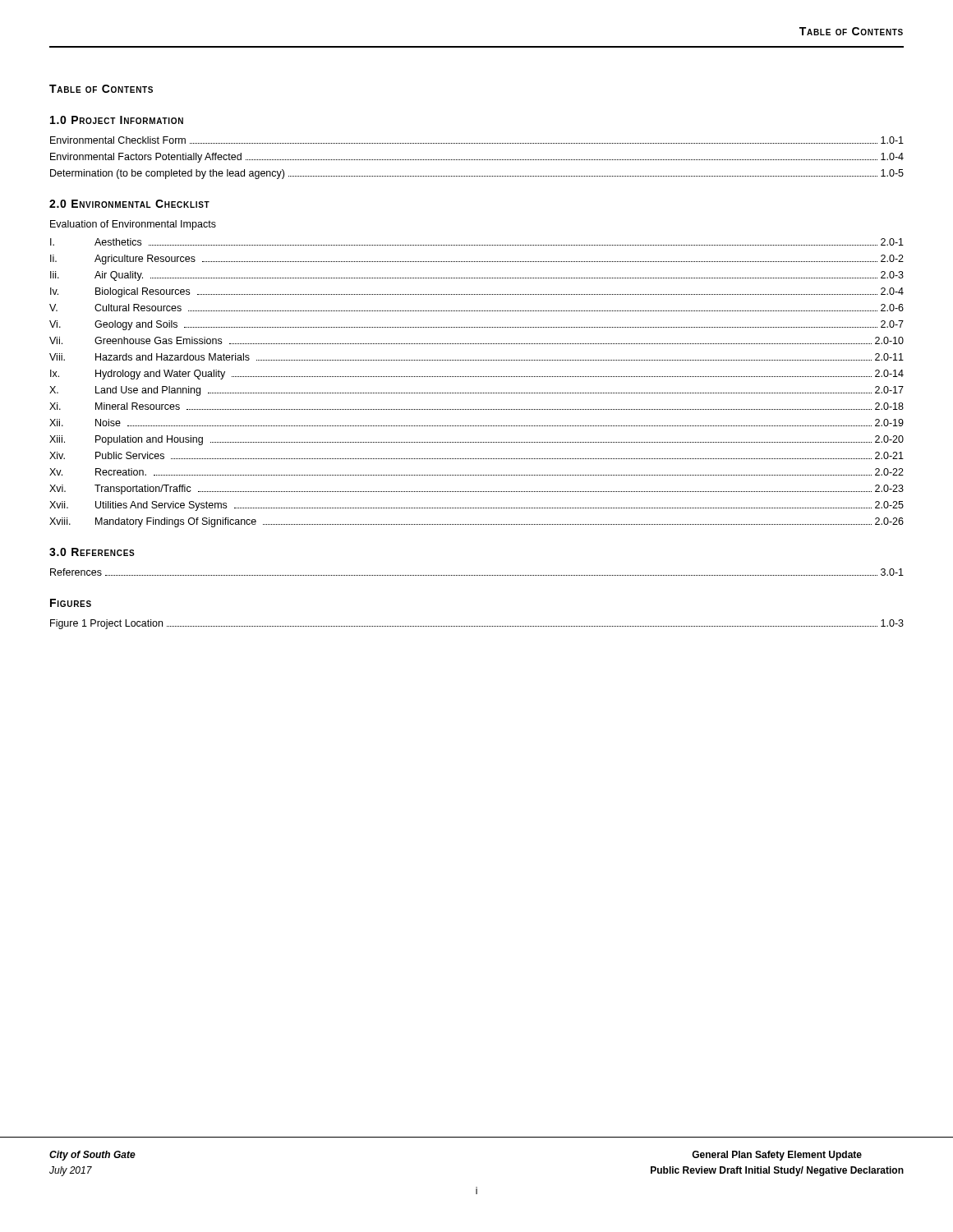Find the list item that reads "Viii. Hazards and Hazardous Materials"
Screen dimensions: 1232x953
pos(476,357)
